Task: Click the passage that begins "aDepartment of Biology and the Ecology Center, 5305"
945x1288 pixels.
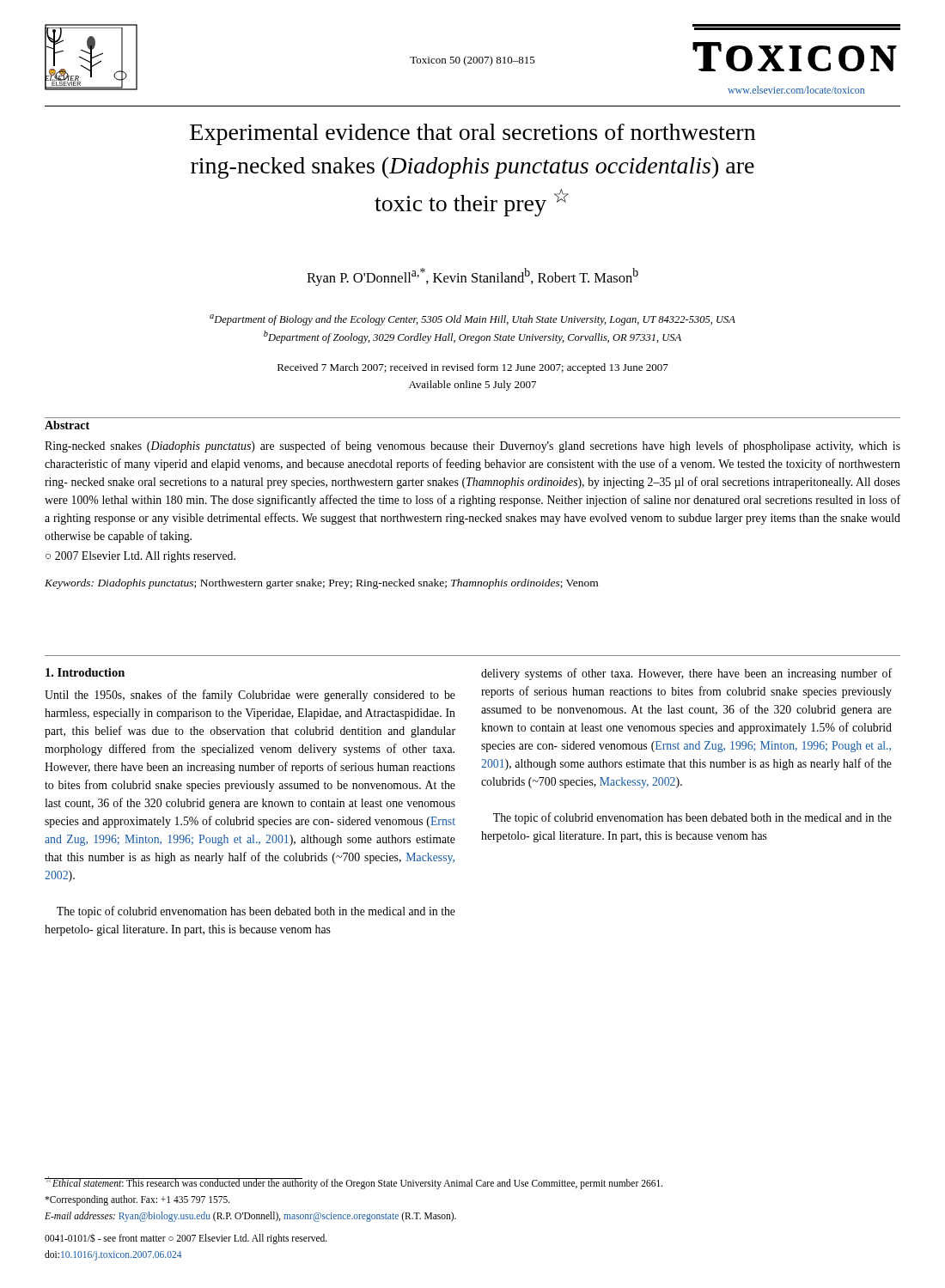Action: click(x=472, y=327)
